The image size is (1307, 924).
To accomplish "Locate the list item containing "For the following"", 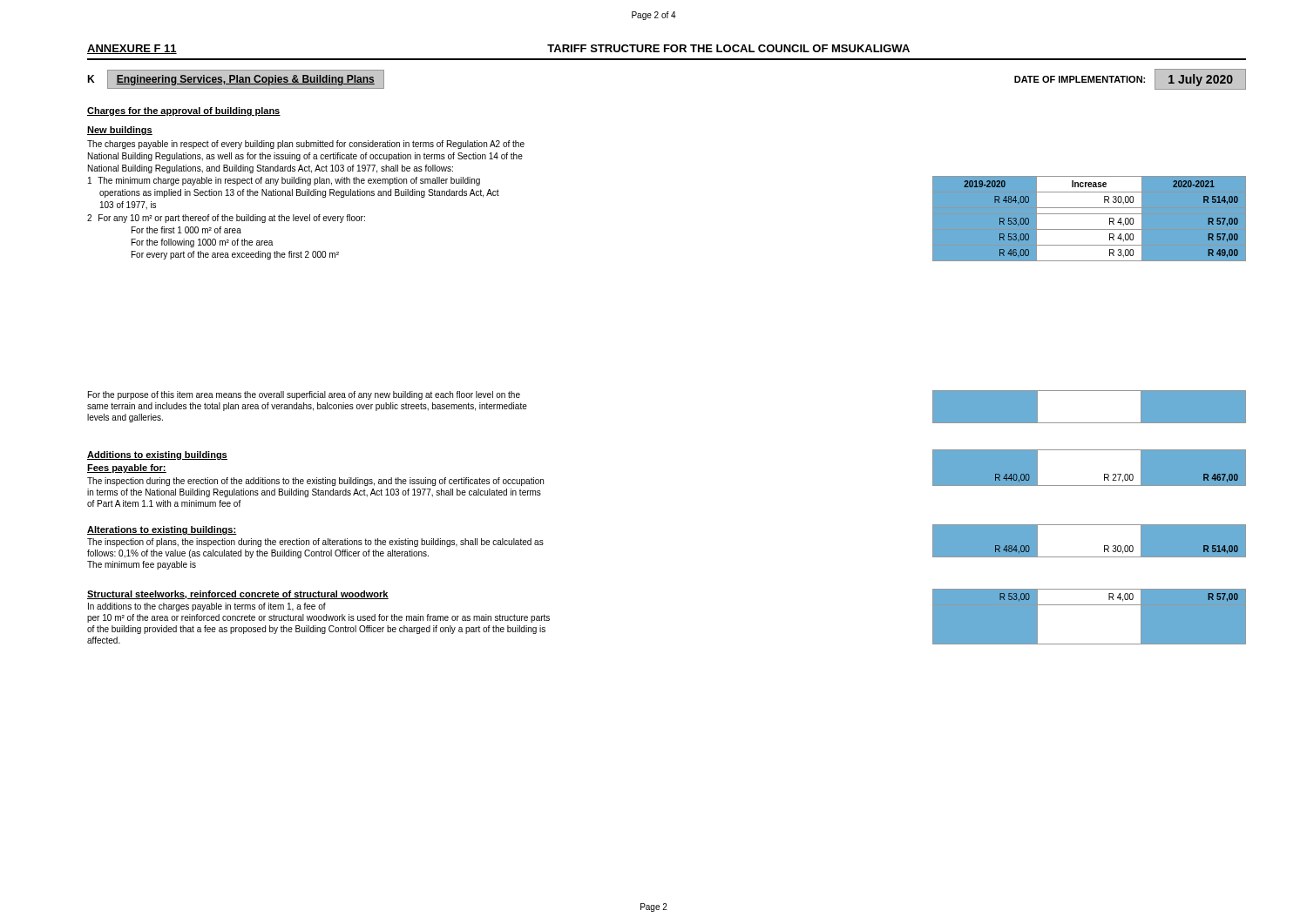I will click(x=202, y=243).
